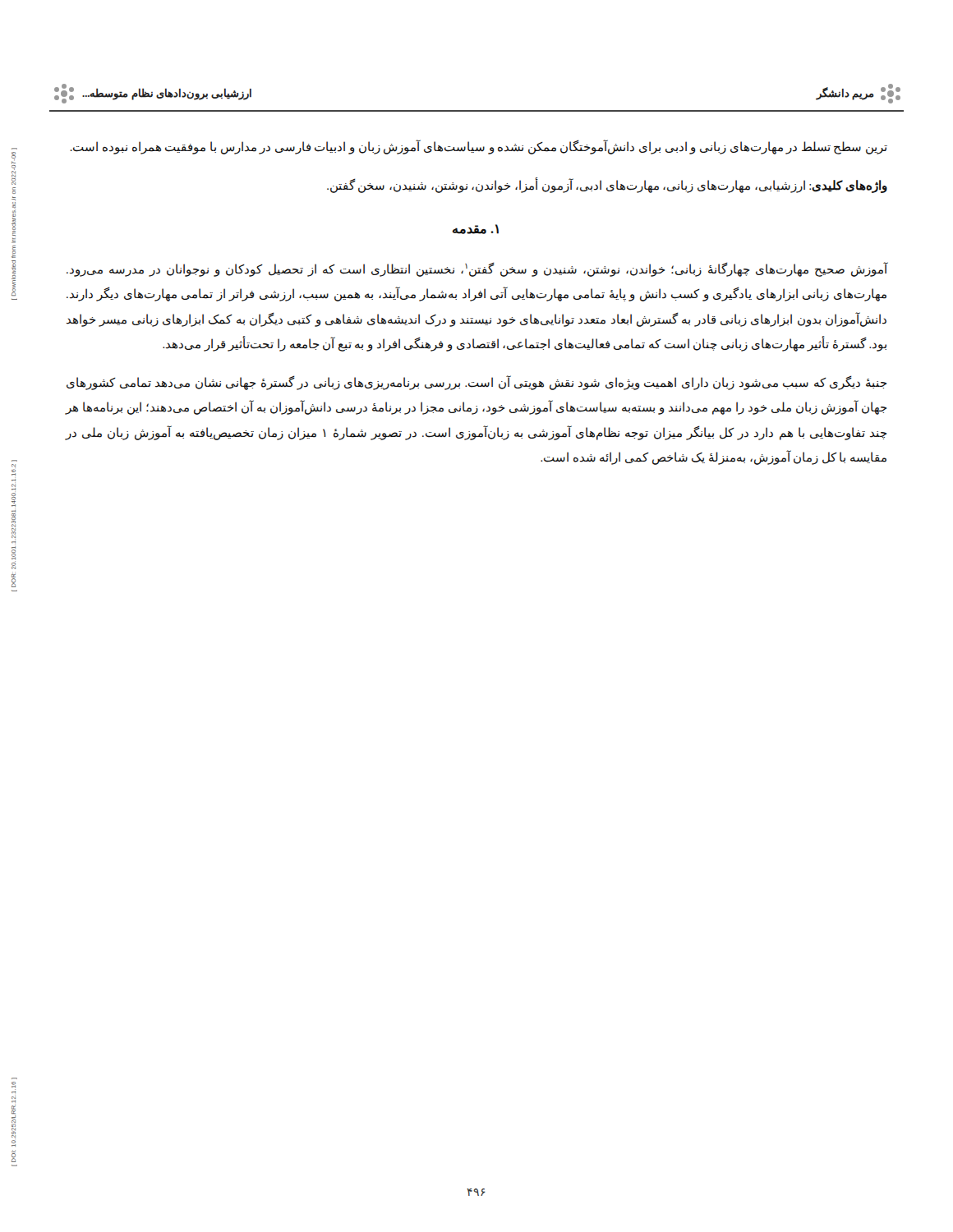953x1232 pixels.
Task: Locate the text block that says "آموزش صحیح مهارت‌های چهارگانهٔ زبانی؛ خواندن، نوشتن، شنیدن"
Action: click(x=476, y=306)
